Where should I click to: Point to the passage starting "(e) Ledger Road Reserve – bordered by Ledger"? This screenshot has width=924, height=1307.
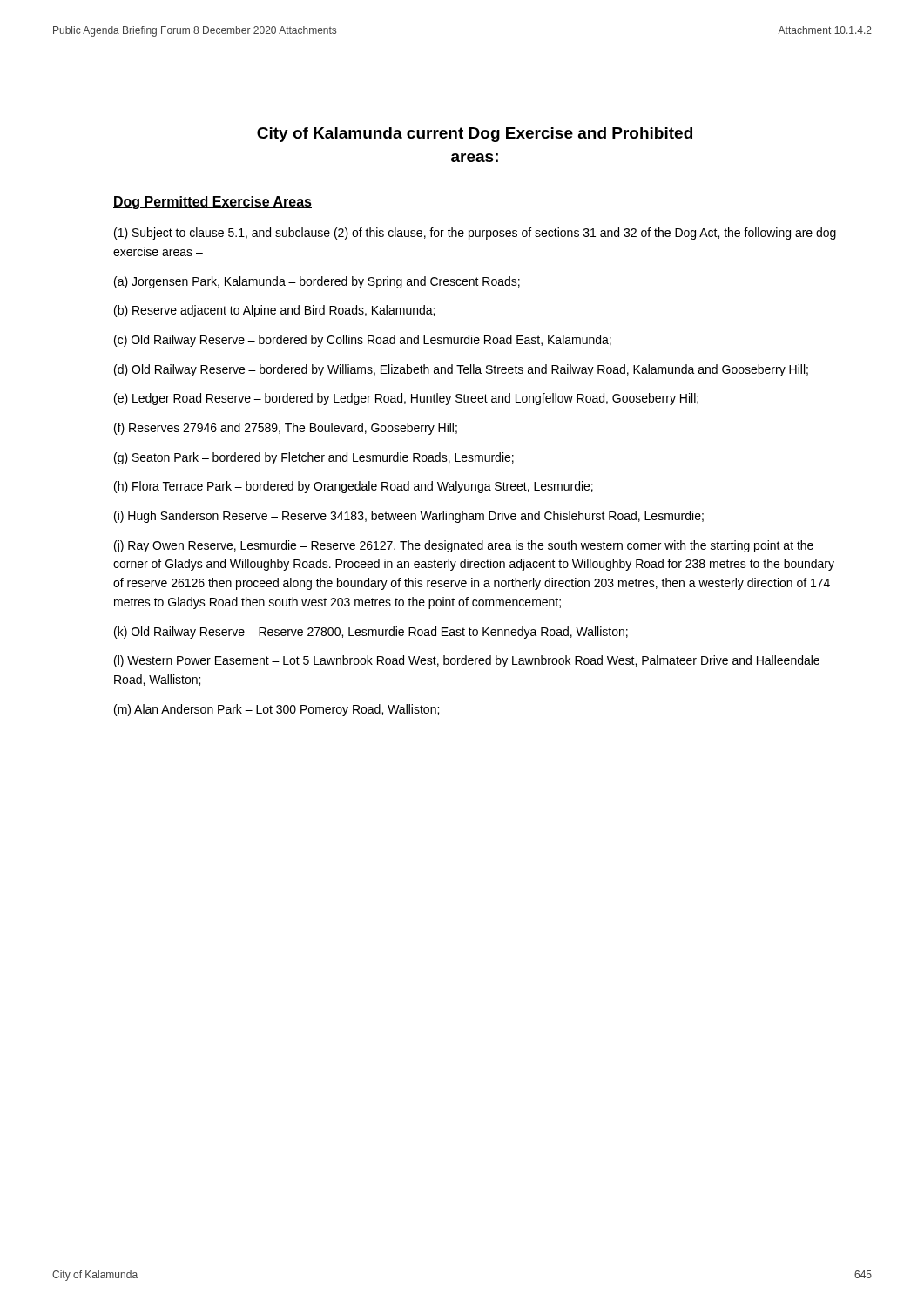406,398
